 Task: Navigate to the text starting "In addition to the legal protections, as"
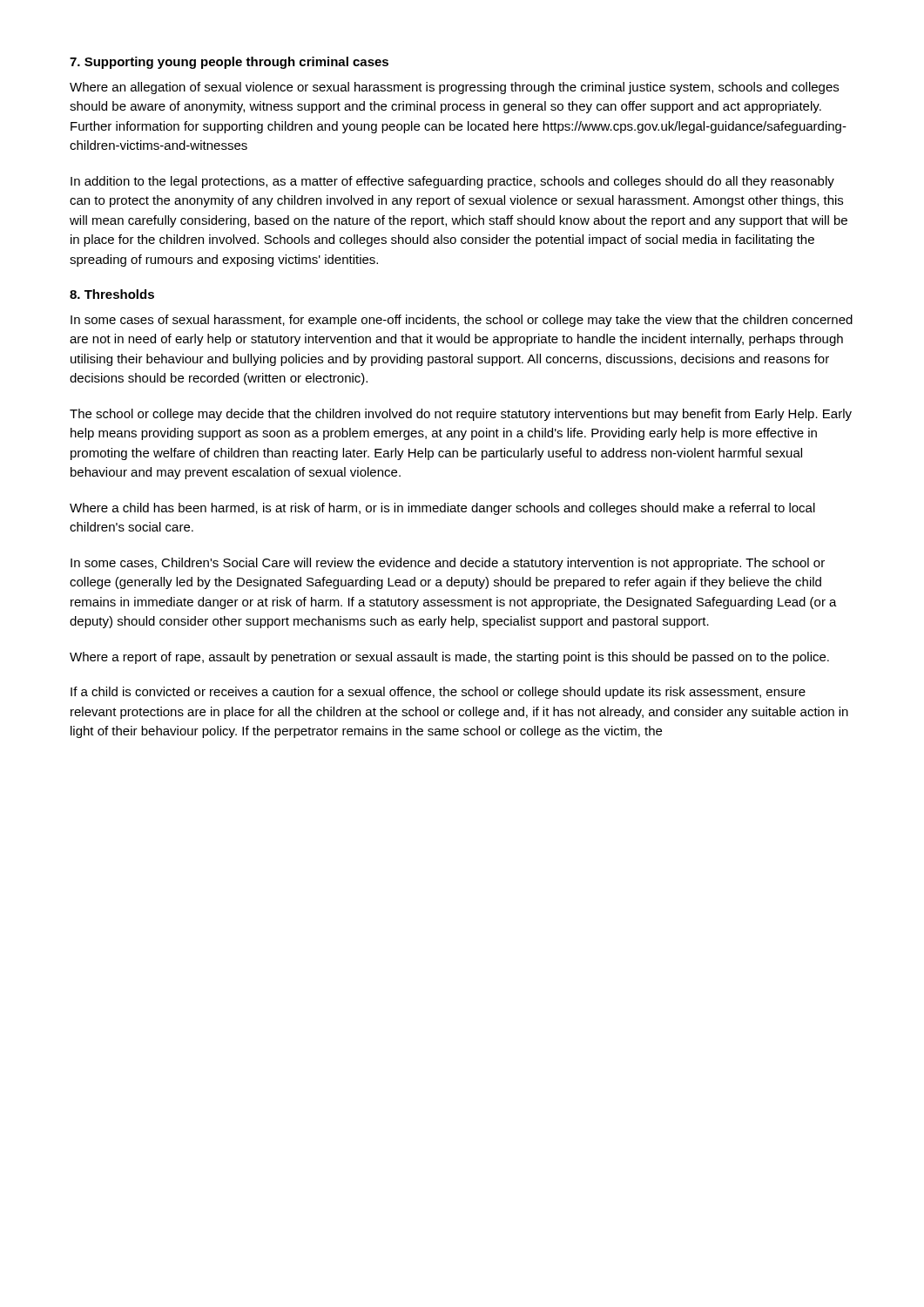pyautogui.click(x=459, y=220)
